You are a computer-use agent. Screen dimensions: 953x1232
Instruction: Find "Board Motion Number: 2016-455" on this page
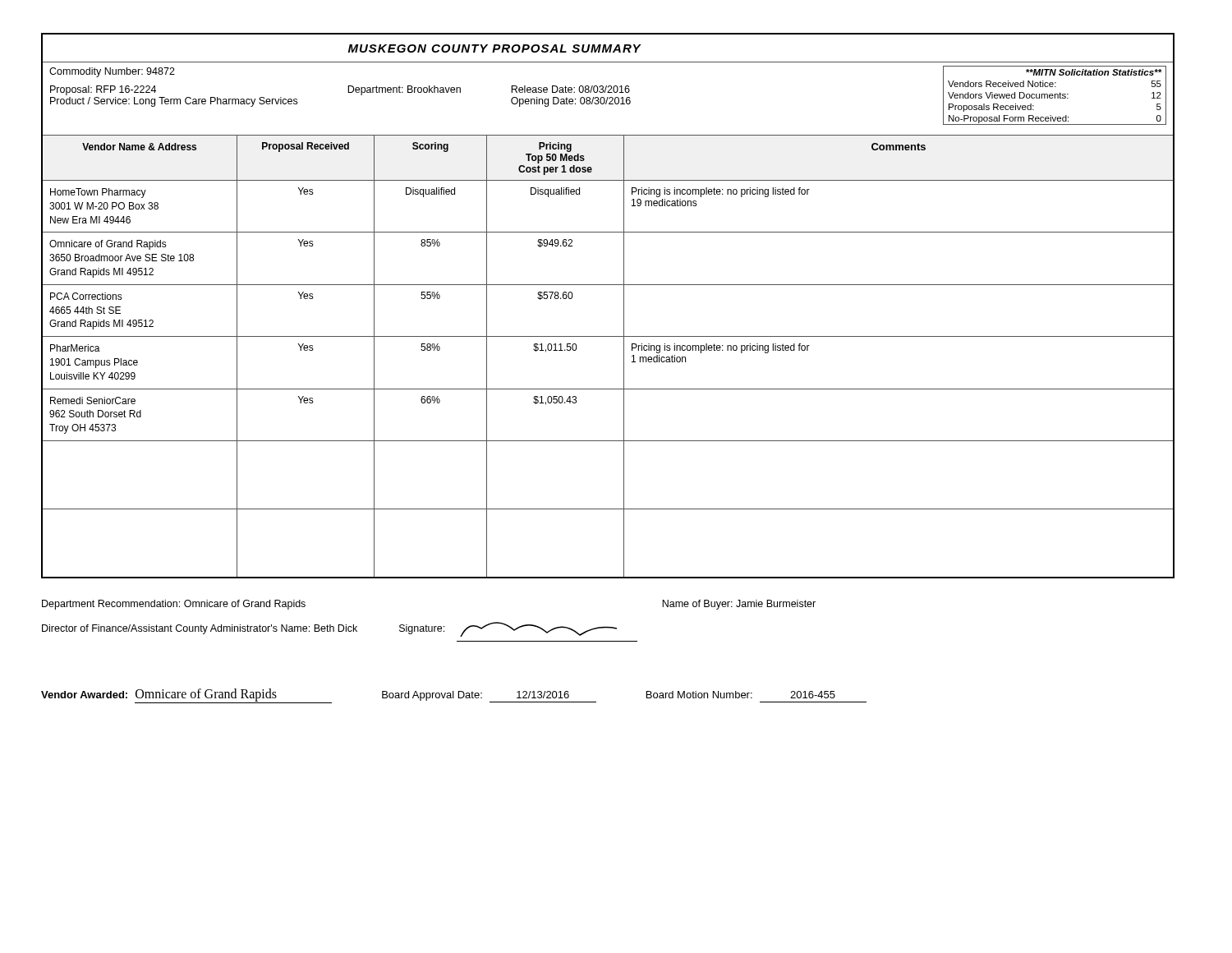click(756, 695)
